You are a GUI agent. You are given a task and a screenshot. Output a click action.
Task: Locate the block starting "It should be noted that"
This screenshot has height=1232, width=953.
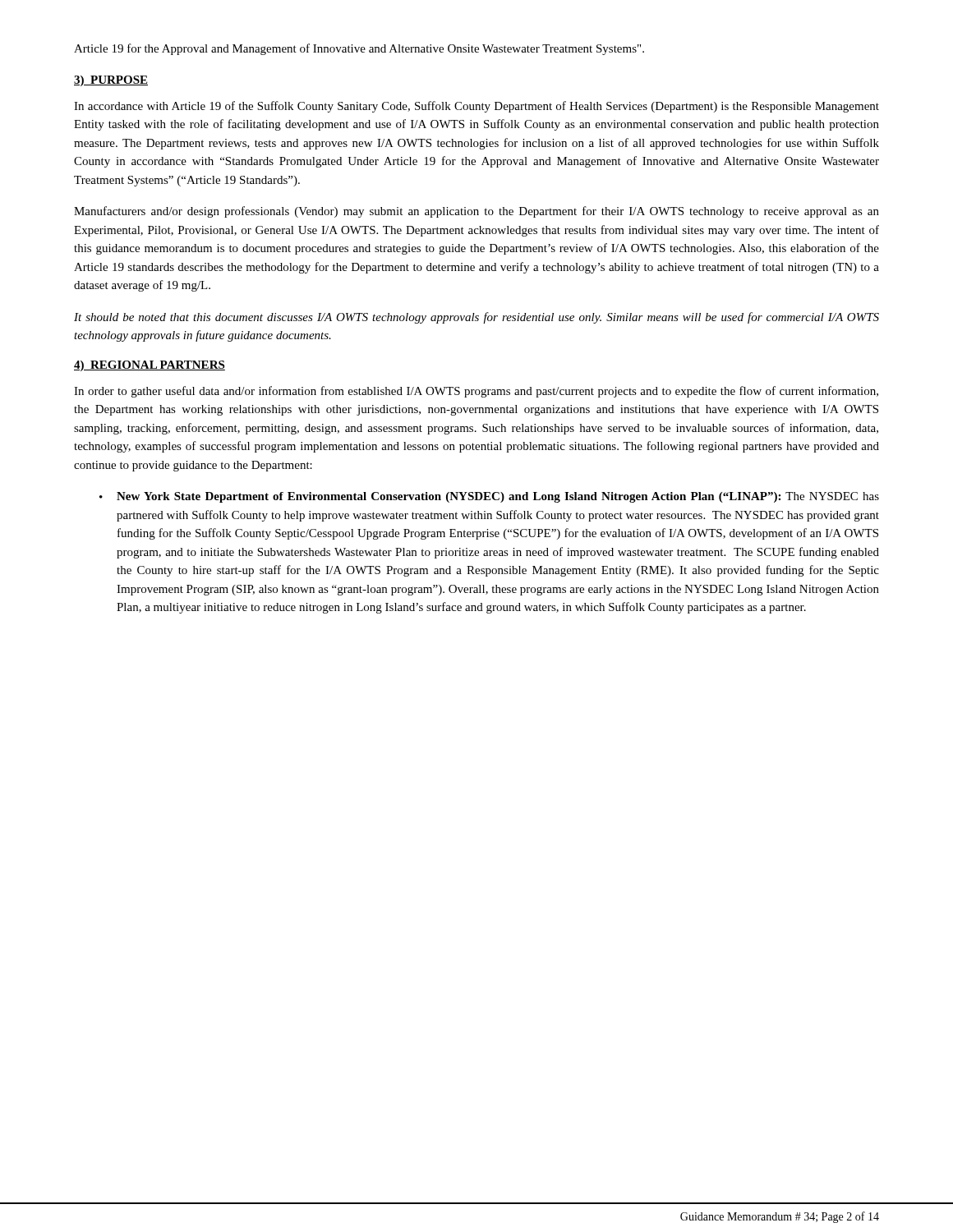476,326
